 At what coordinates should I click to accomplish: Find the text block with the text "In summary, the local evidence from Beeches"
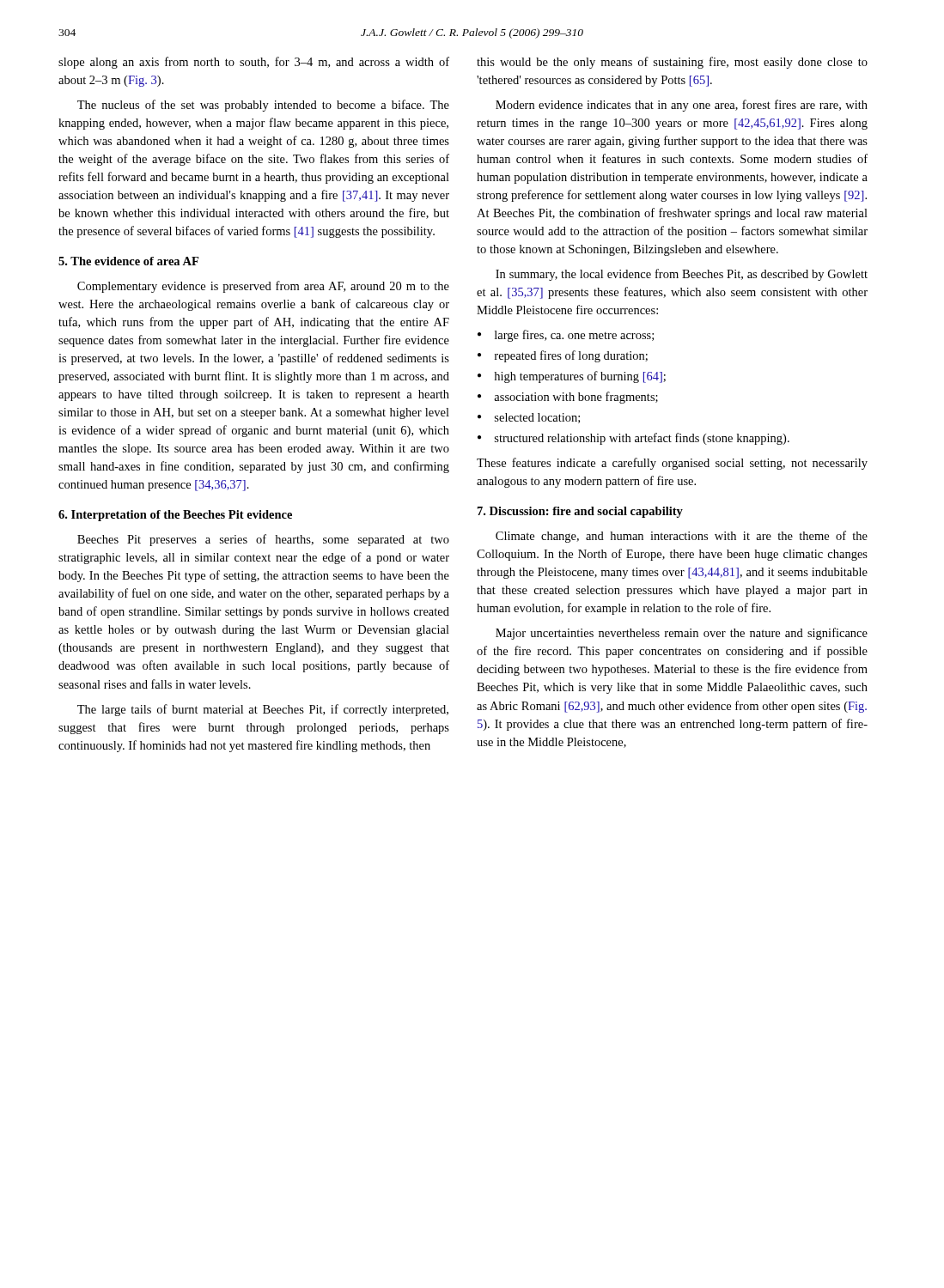672,293
